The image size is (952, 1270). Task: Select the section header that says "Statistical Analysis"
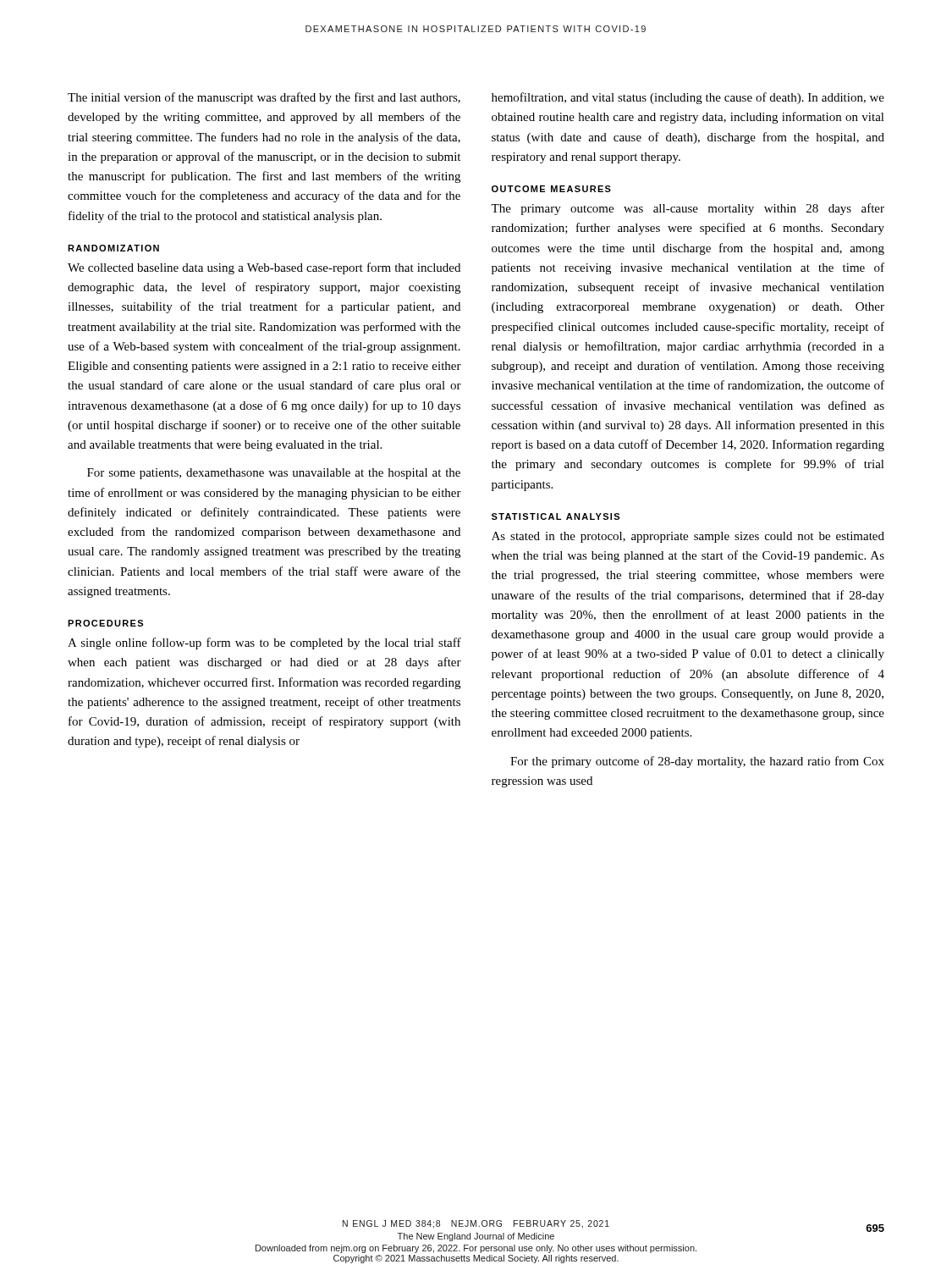(556, 516)
